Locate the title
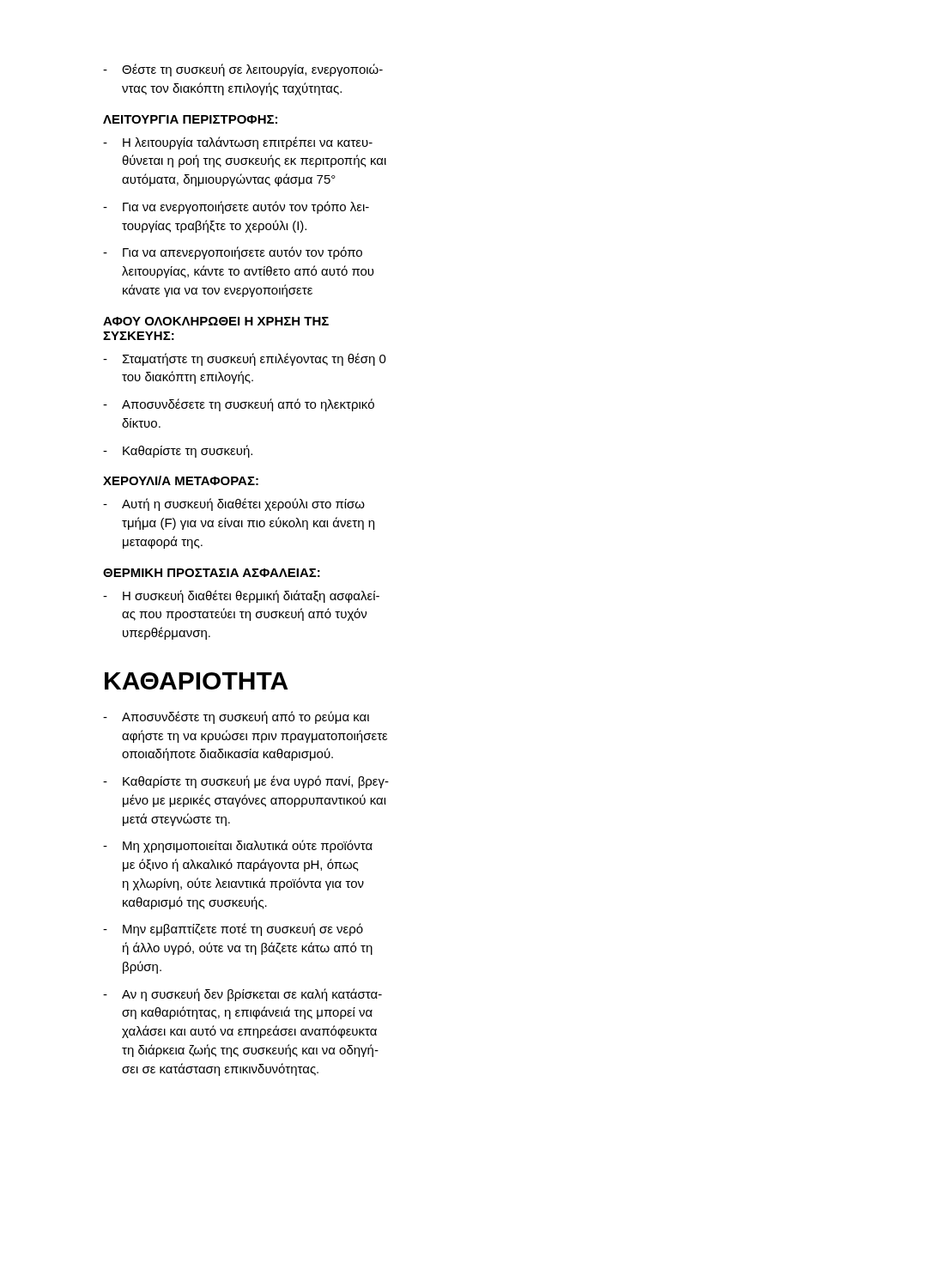Image resolution: width=933 pixels, height=1288 pixels. 196,680
